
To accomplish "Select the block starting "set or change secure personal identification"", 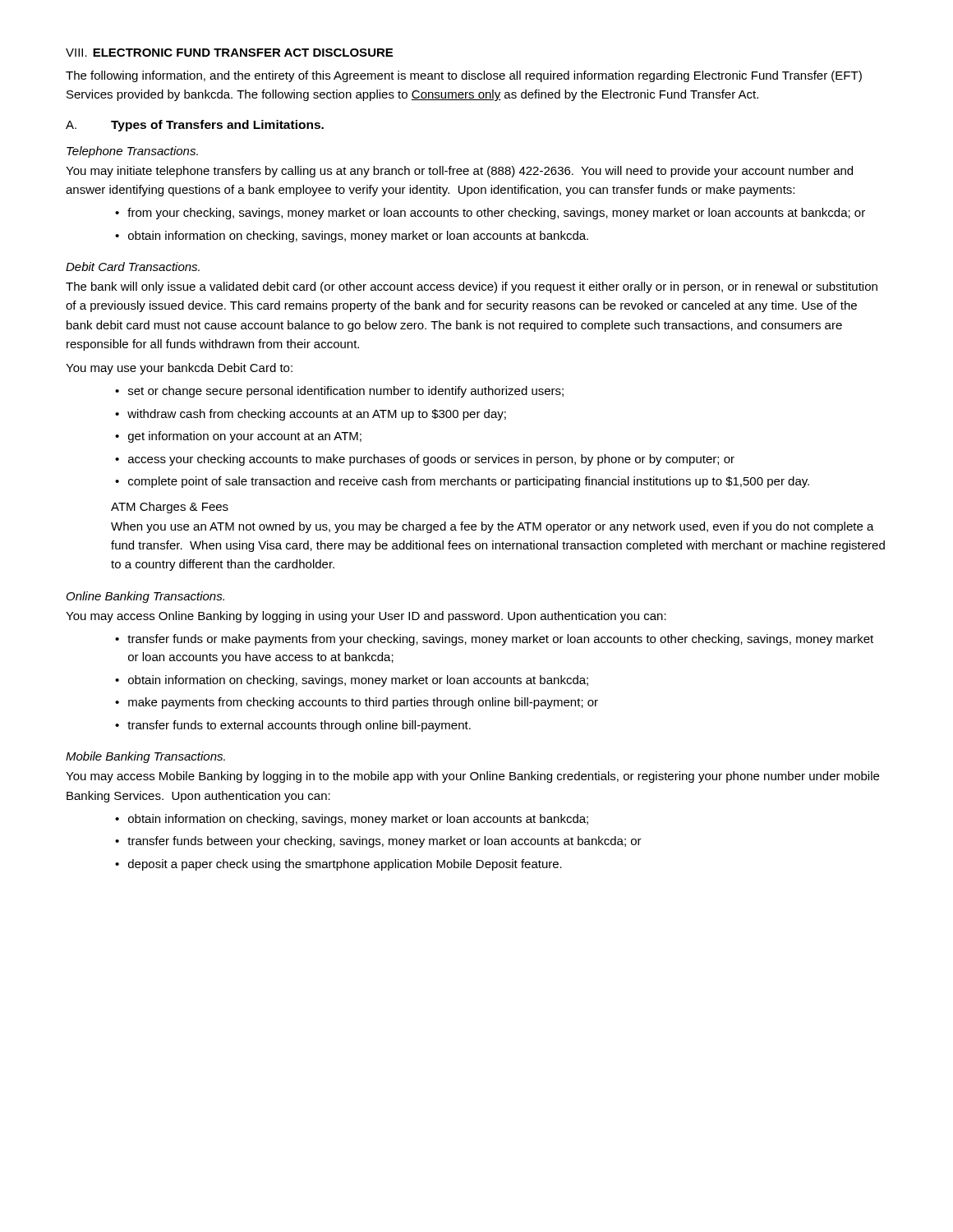I will (x=346, y=391).
